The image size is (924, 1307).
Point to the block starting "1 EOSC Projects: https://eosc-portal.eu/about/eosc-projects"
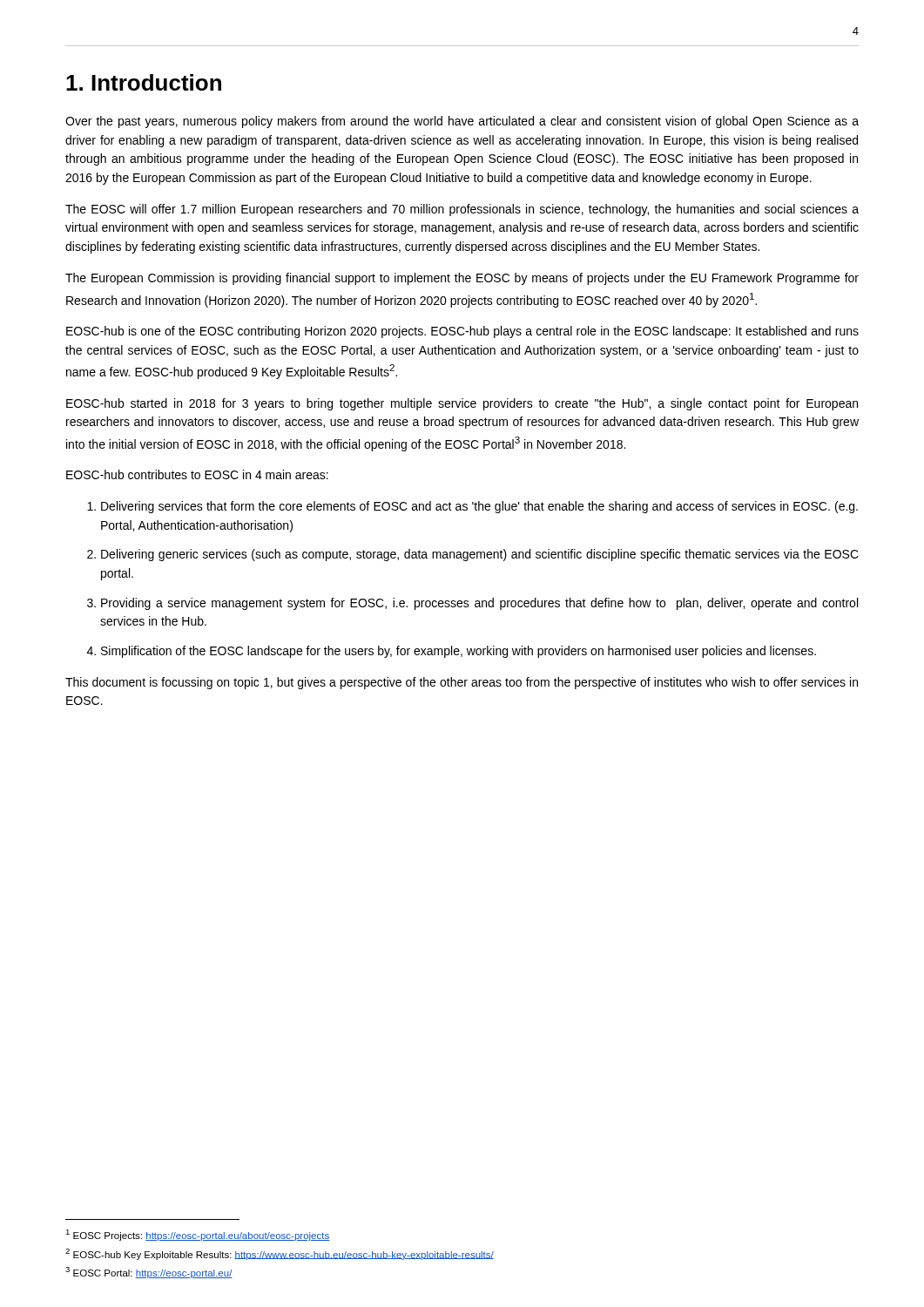tap(197, 1235)
